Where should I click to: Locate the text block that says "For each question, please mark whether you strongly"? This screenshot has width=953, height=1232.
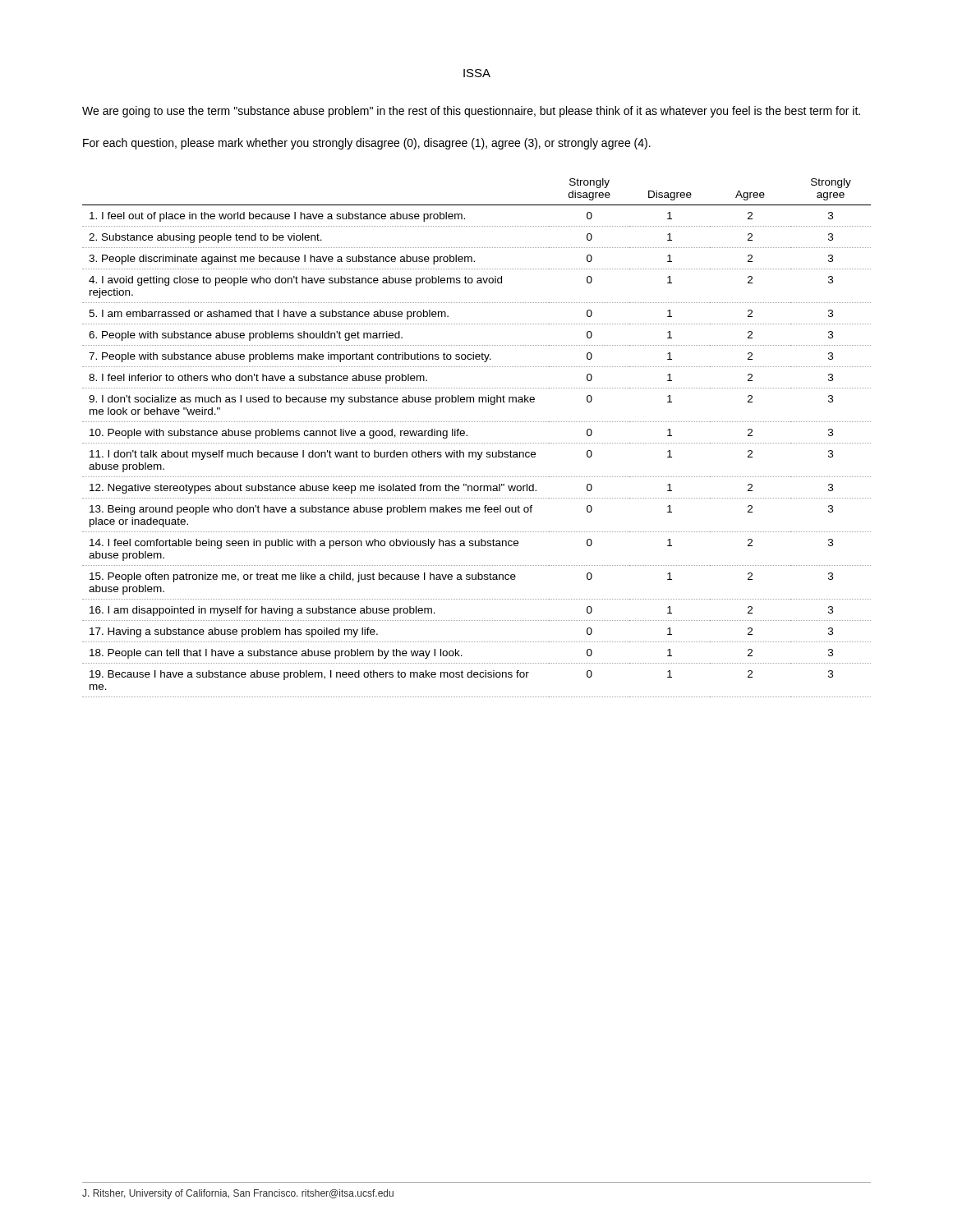tap(367, 143)
